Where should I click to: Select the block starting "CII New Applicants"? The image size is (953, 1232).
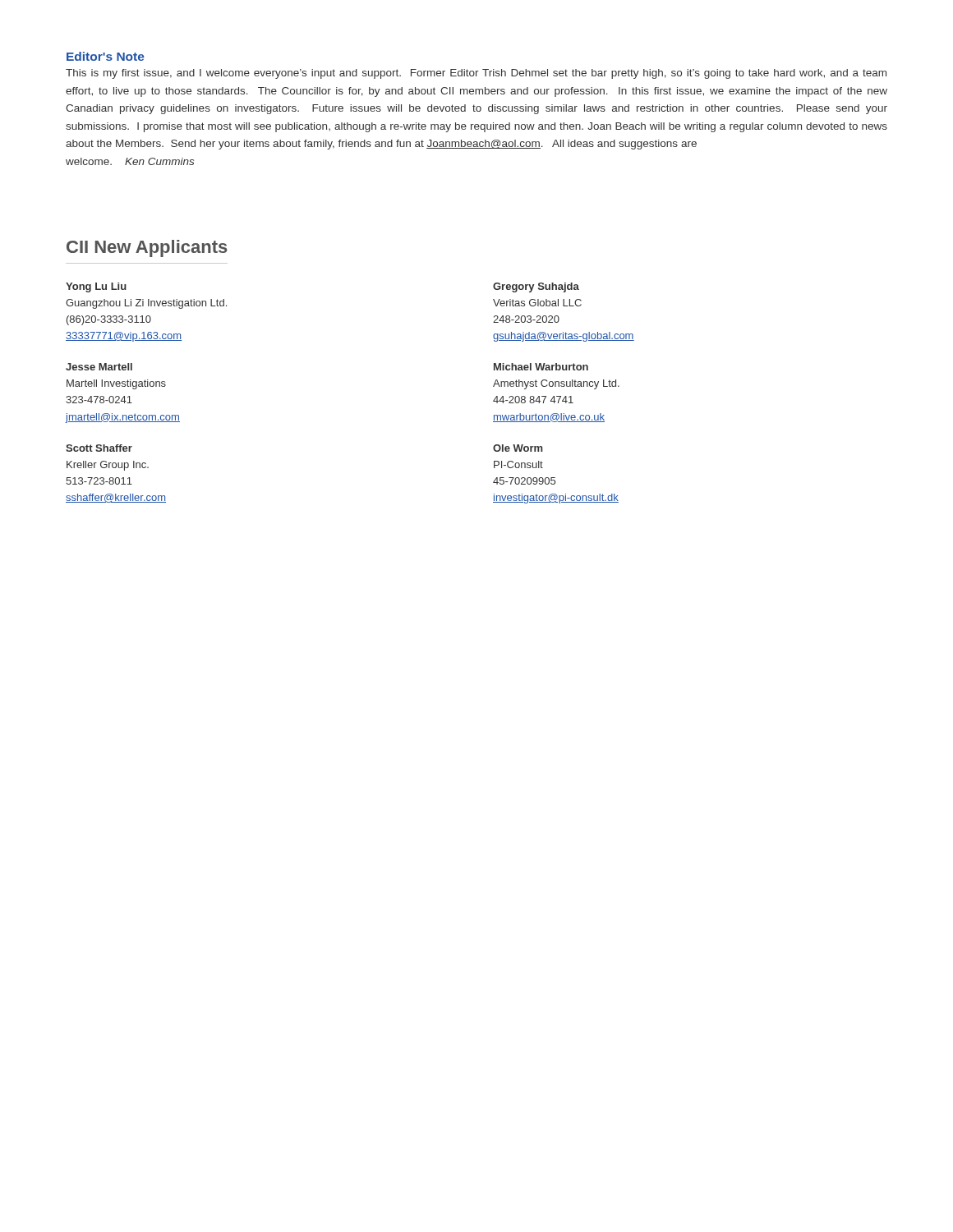coord(147,250)
